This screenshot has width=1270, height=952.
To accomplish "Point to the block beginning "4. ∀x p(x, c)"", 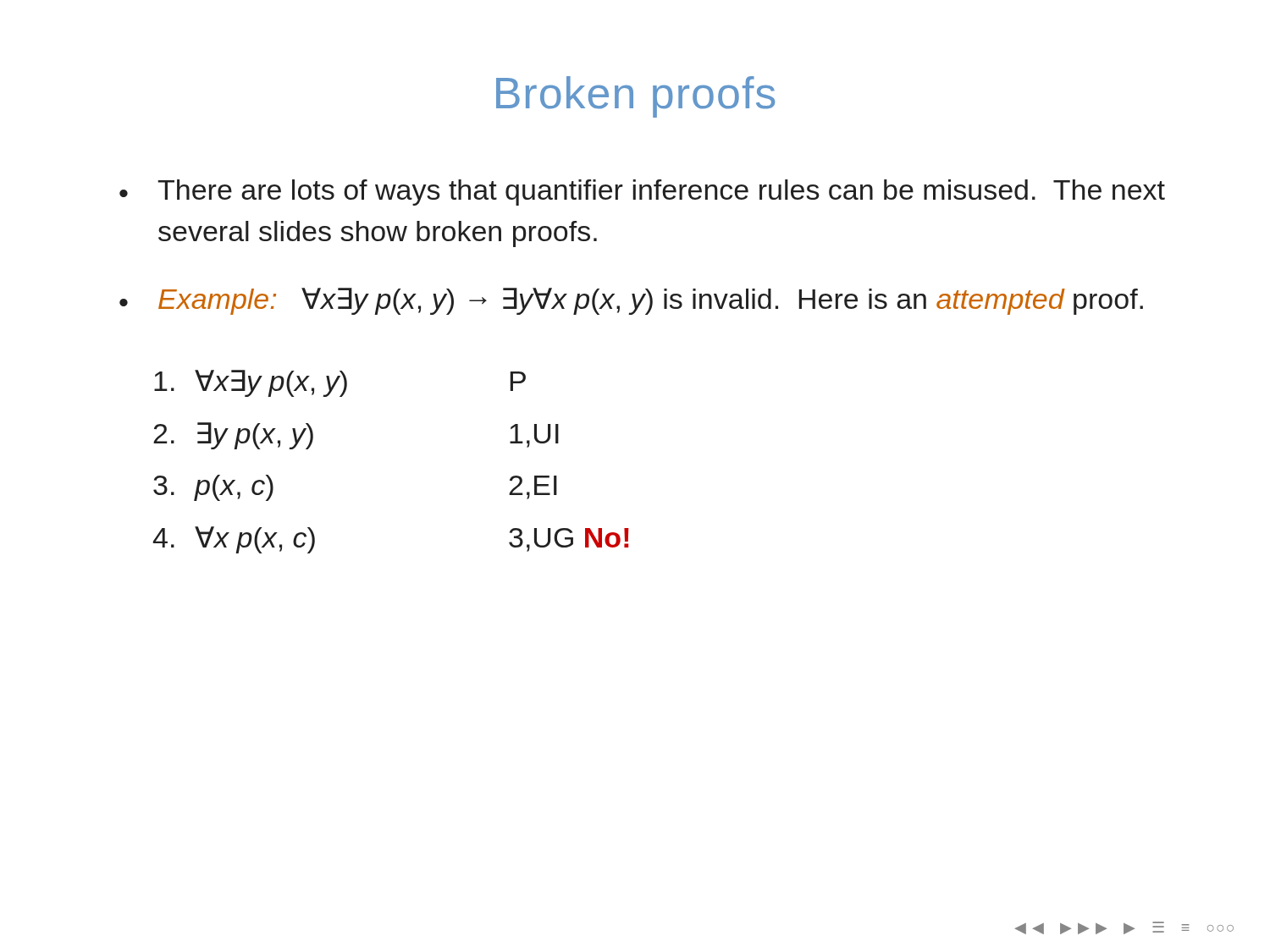I will [x=242, y=538].
